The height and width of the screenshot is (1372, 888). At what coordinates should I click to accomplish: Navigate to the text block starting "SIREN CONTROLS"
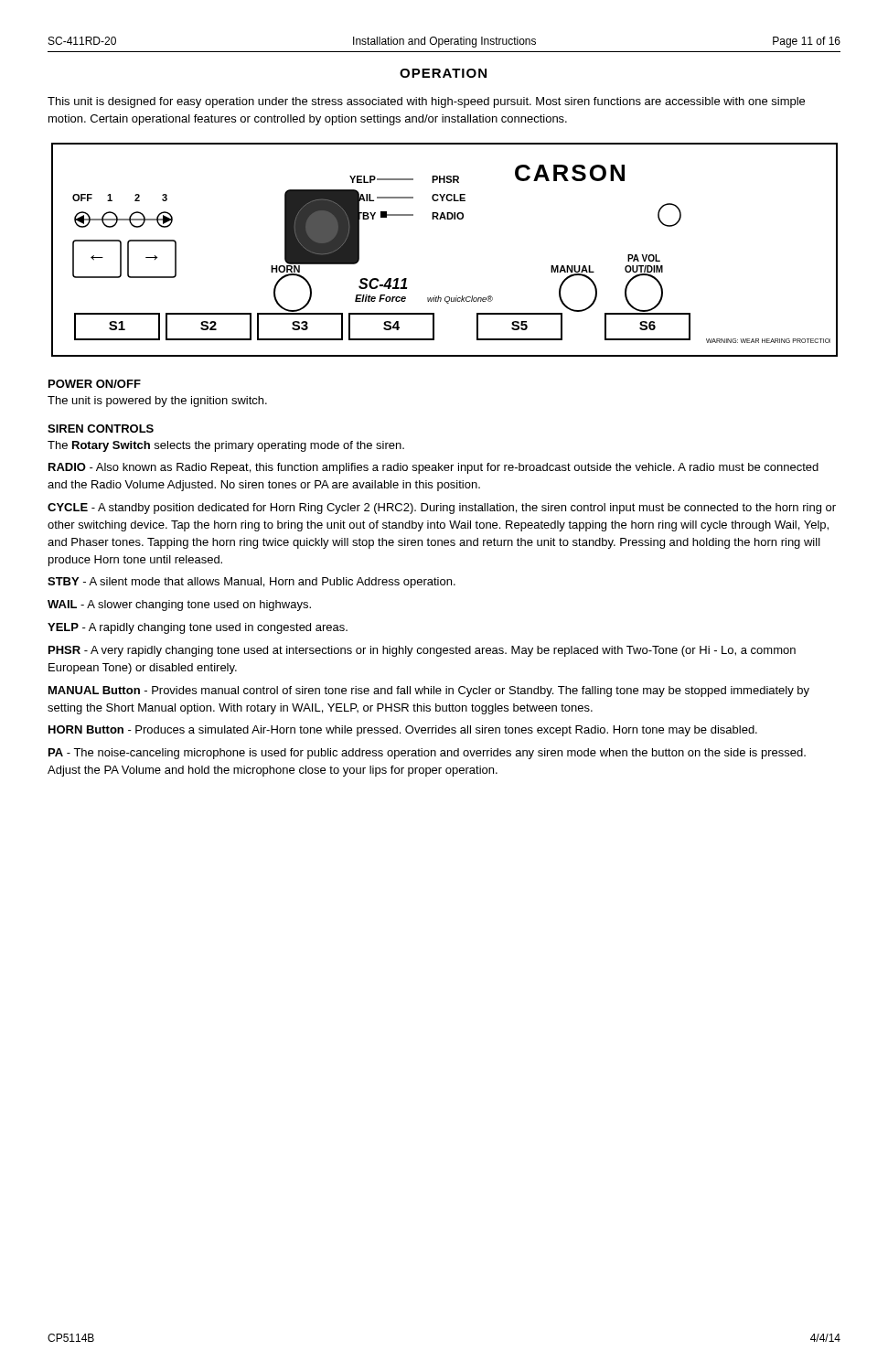(x=101, y=428)
